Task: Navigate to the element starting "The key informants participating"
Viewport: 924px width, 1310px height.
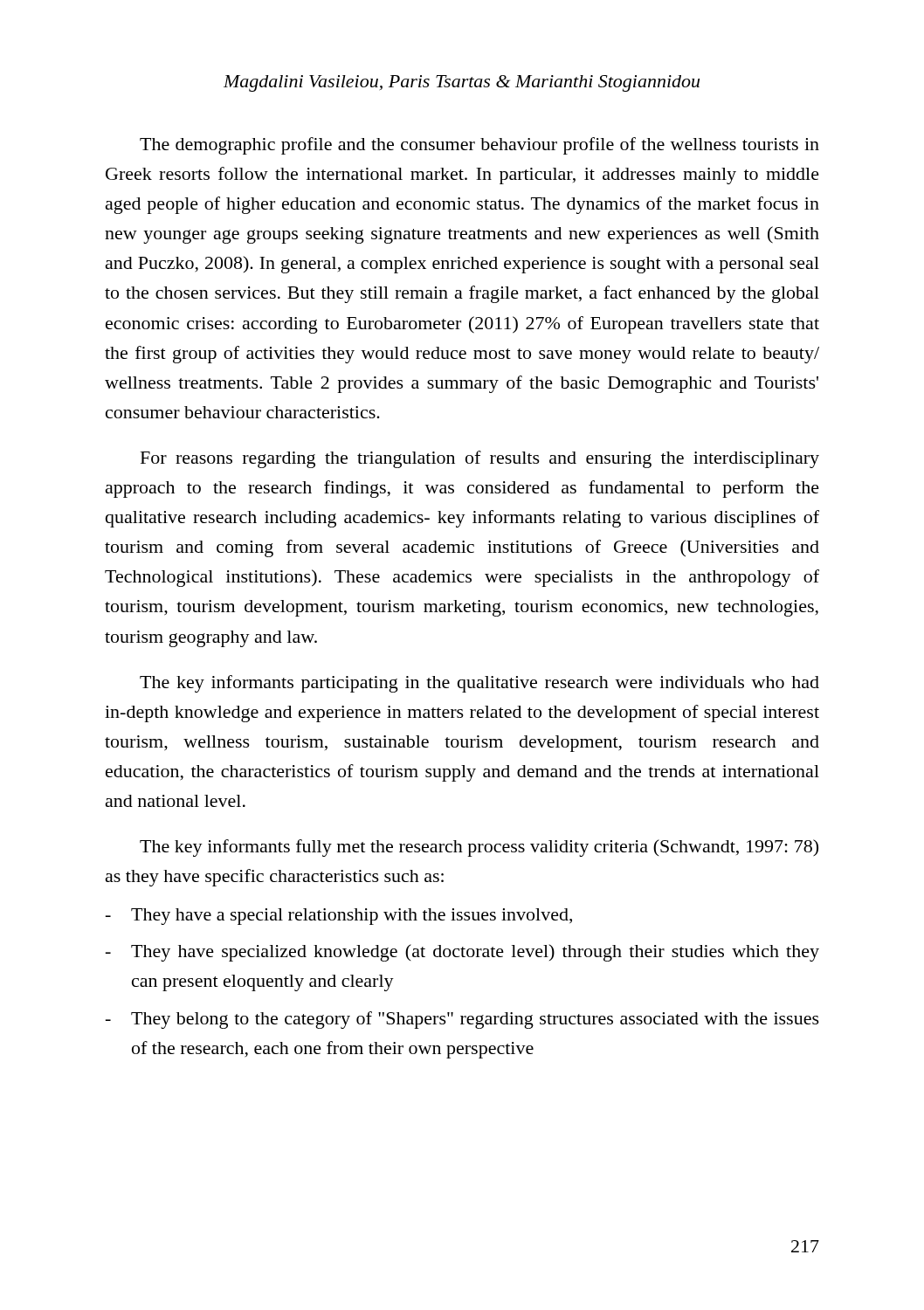Action: pos(462,741)
